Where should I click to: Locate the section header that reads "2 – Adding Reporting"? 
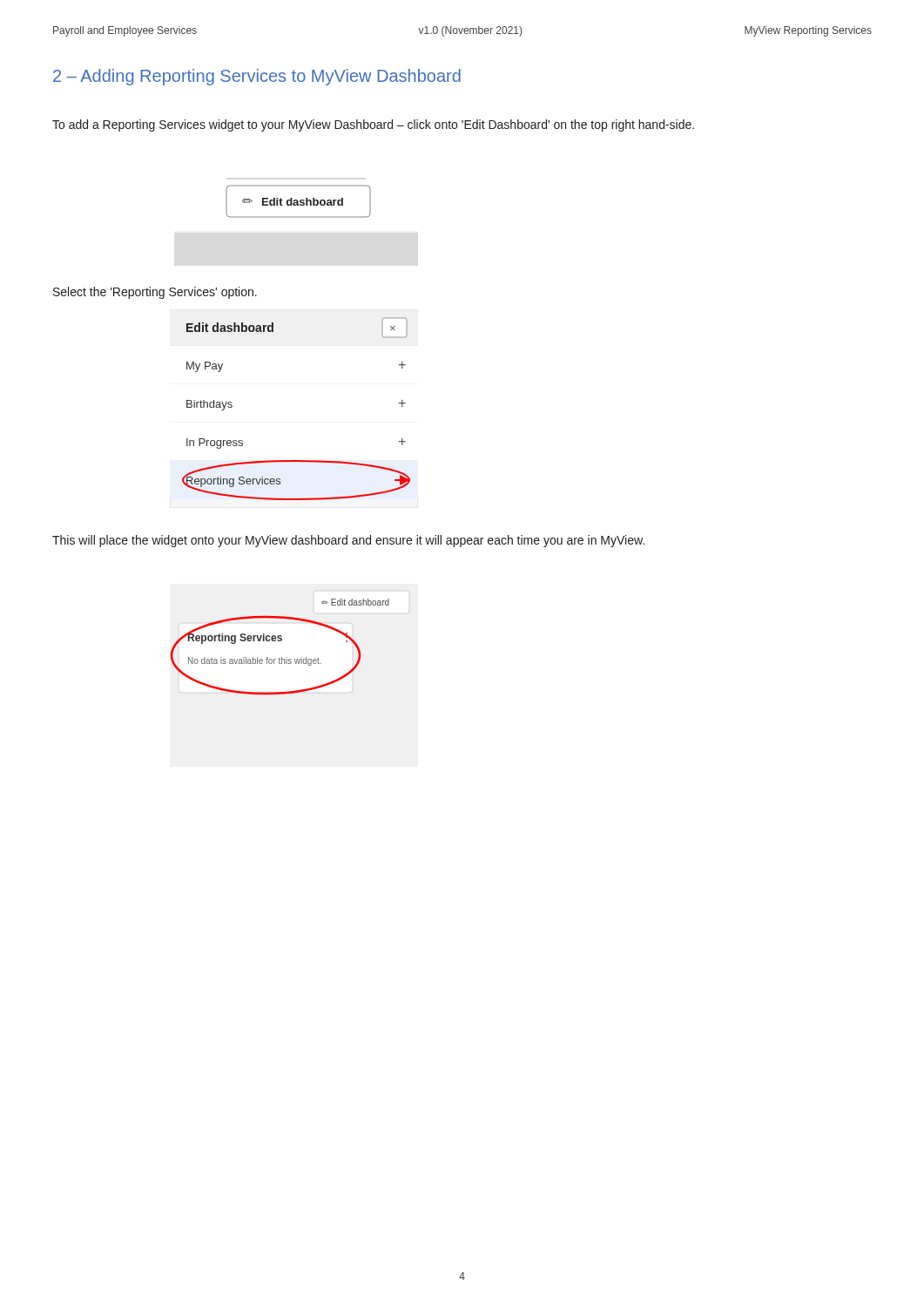point(257,76)
